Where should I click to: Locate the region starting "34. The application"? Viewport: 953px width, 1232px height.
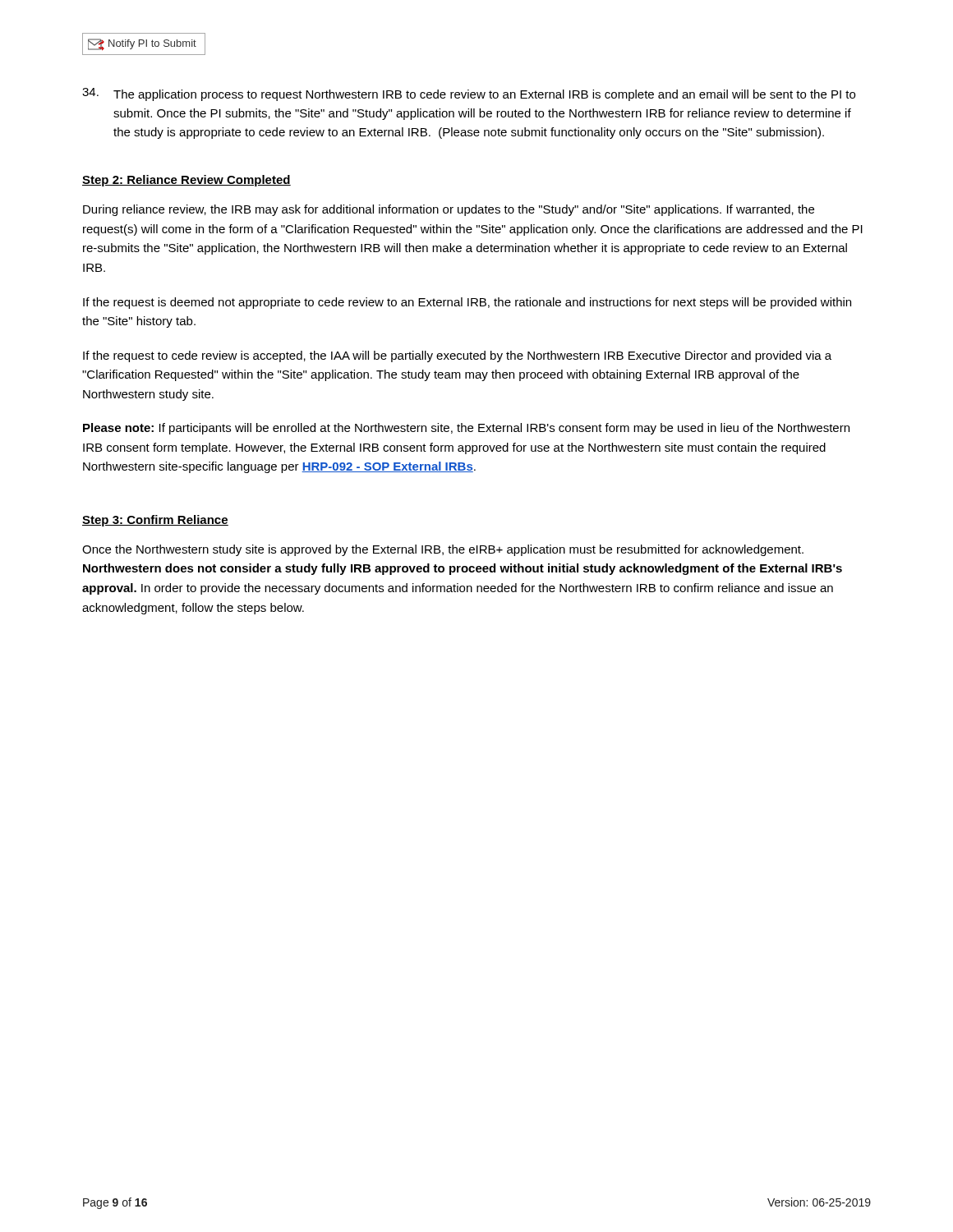pos(476,113)
